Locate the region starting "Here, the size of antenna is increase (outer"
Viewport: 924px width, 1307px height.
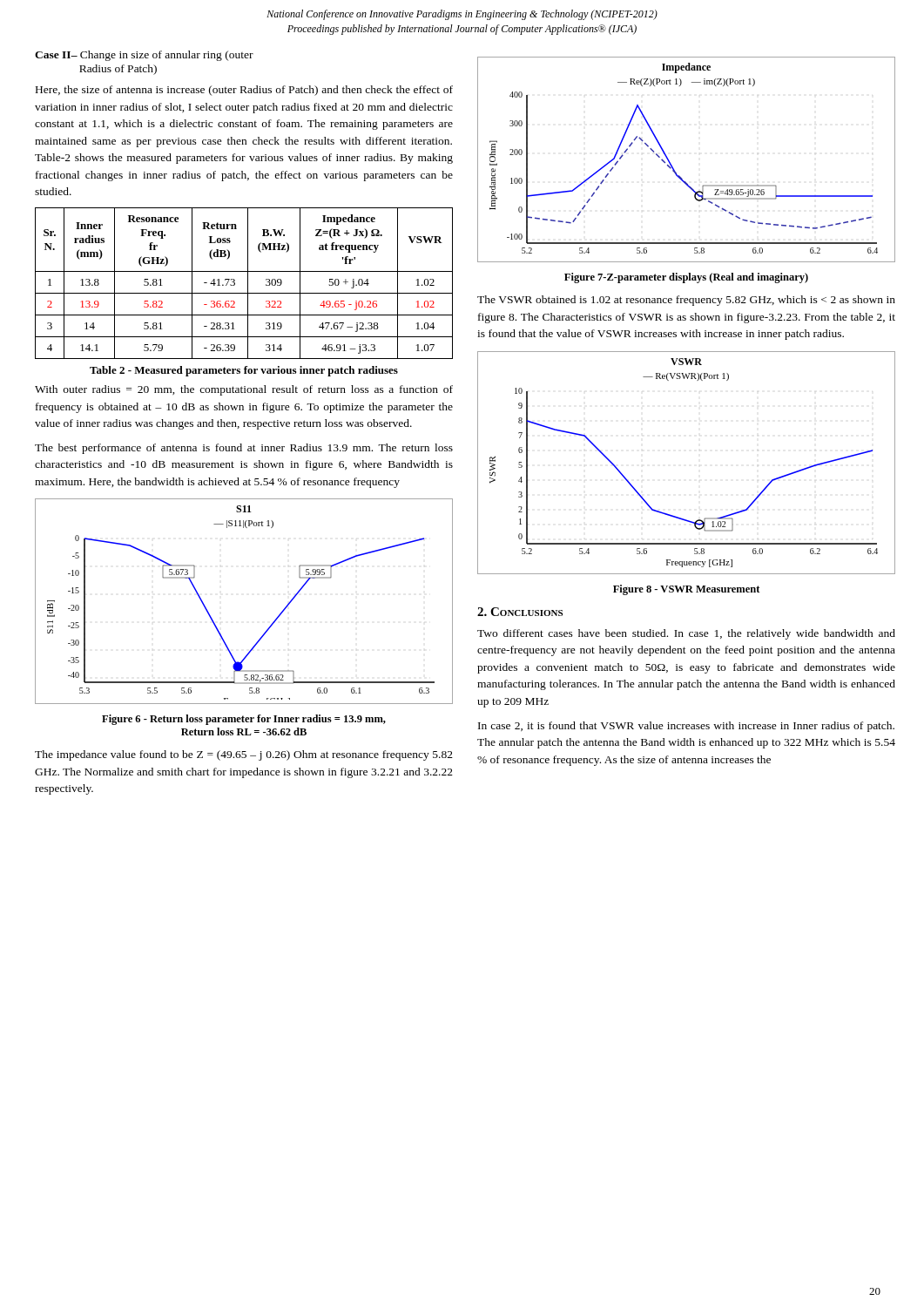coord(244,141)
